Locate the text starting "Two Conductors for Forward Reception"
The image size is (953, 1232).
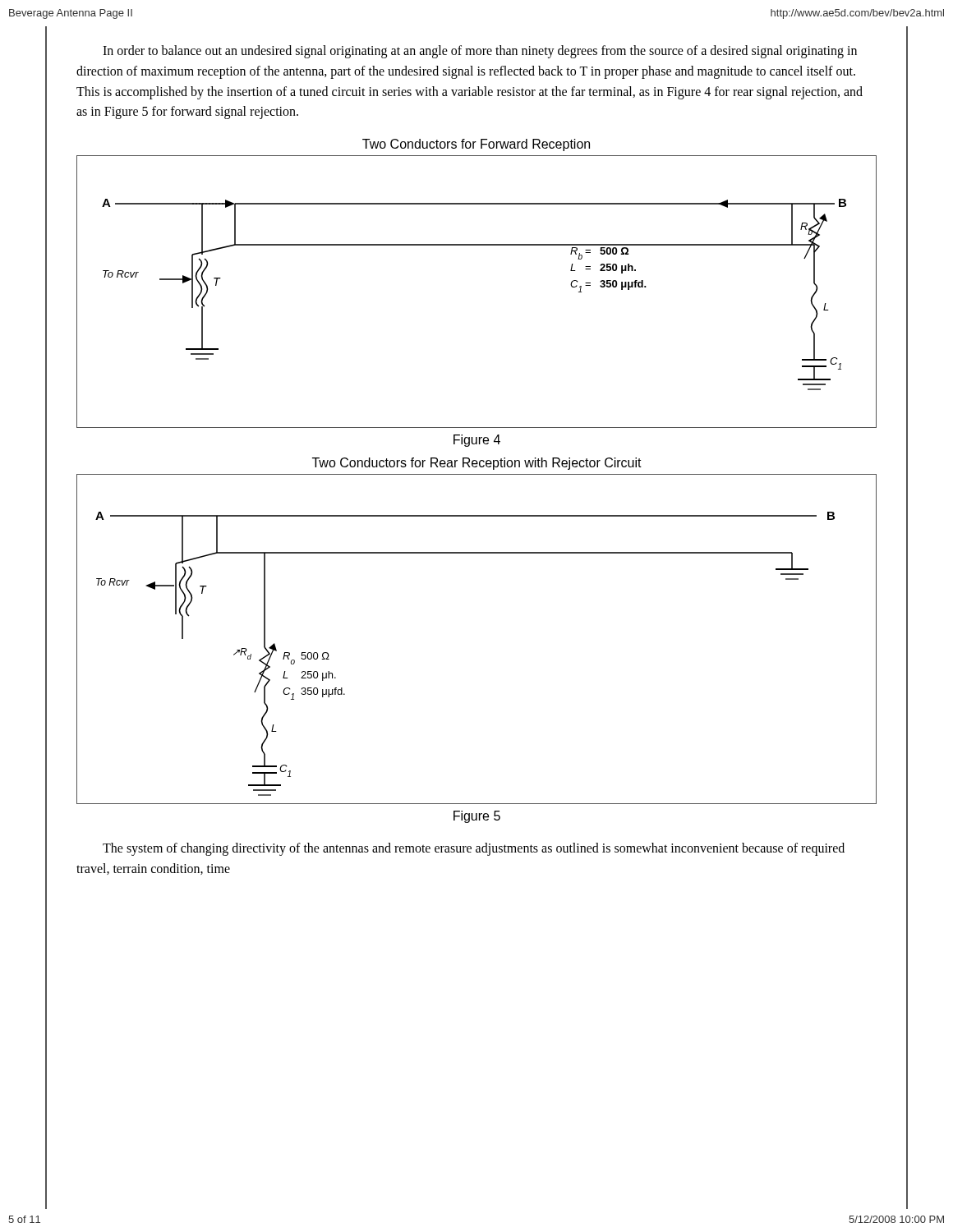(x=476, y=144)
